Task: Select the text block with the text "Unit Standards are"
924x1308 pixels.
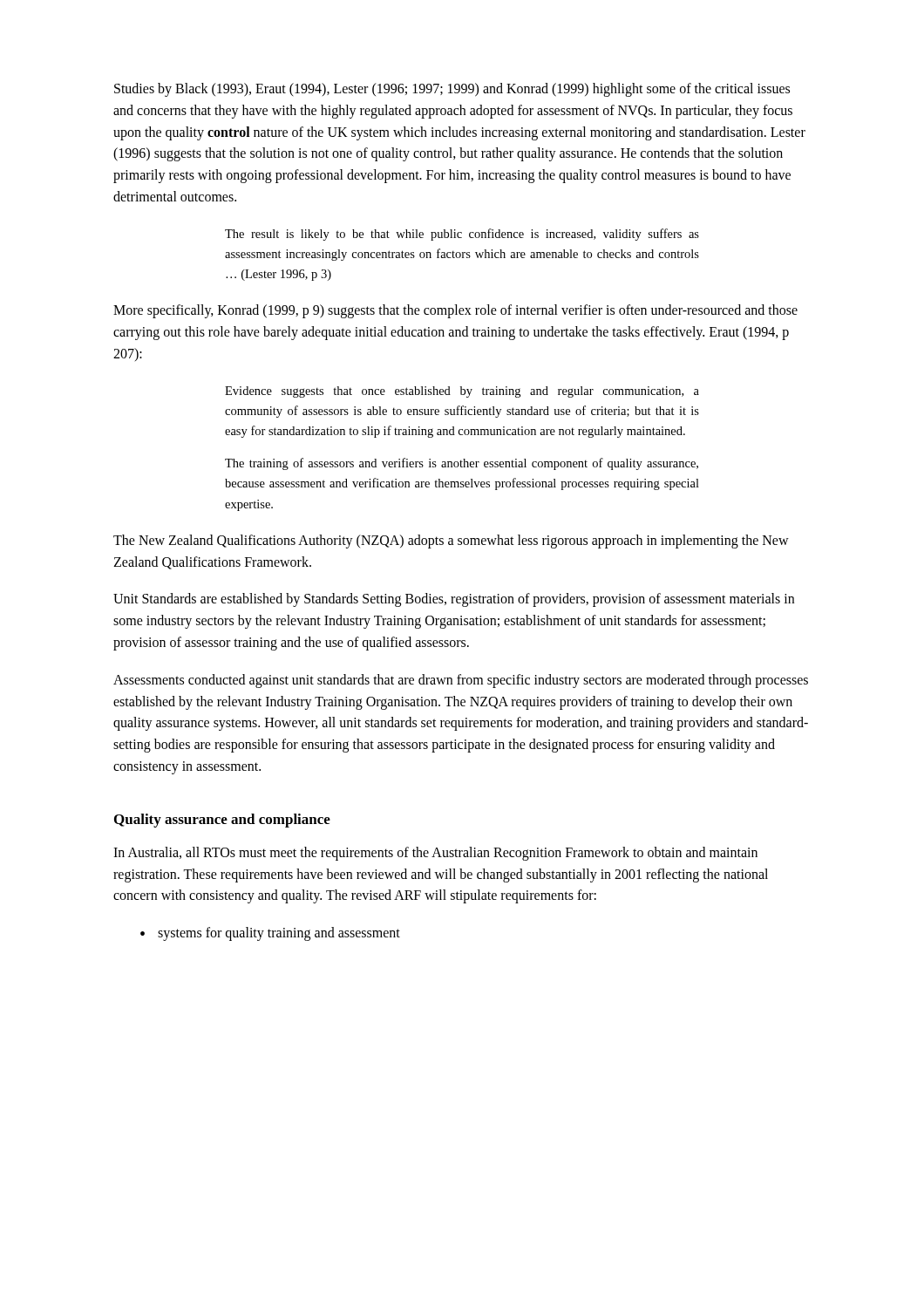Action: tap(454, 621)
